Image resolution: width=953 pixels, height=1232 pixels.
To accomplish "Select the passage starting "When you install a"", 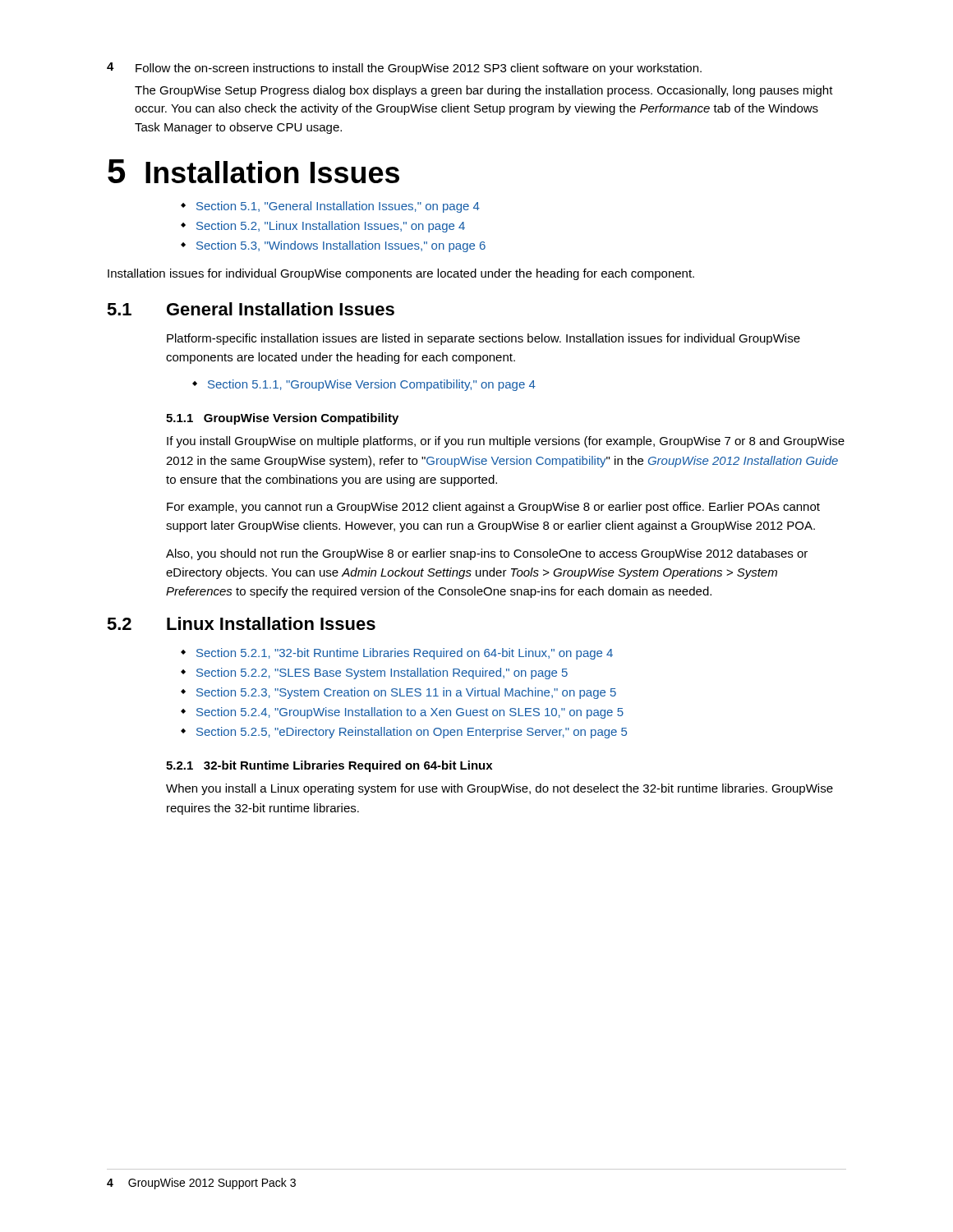I will tap(500, 798).
